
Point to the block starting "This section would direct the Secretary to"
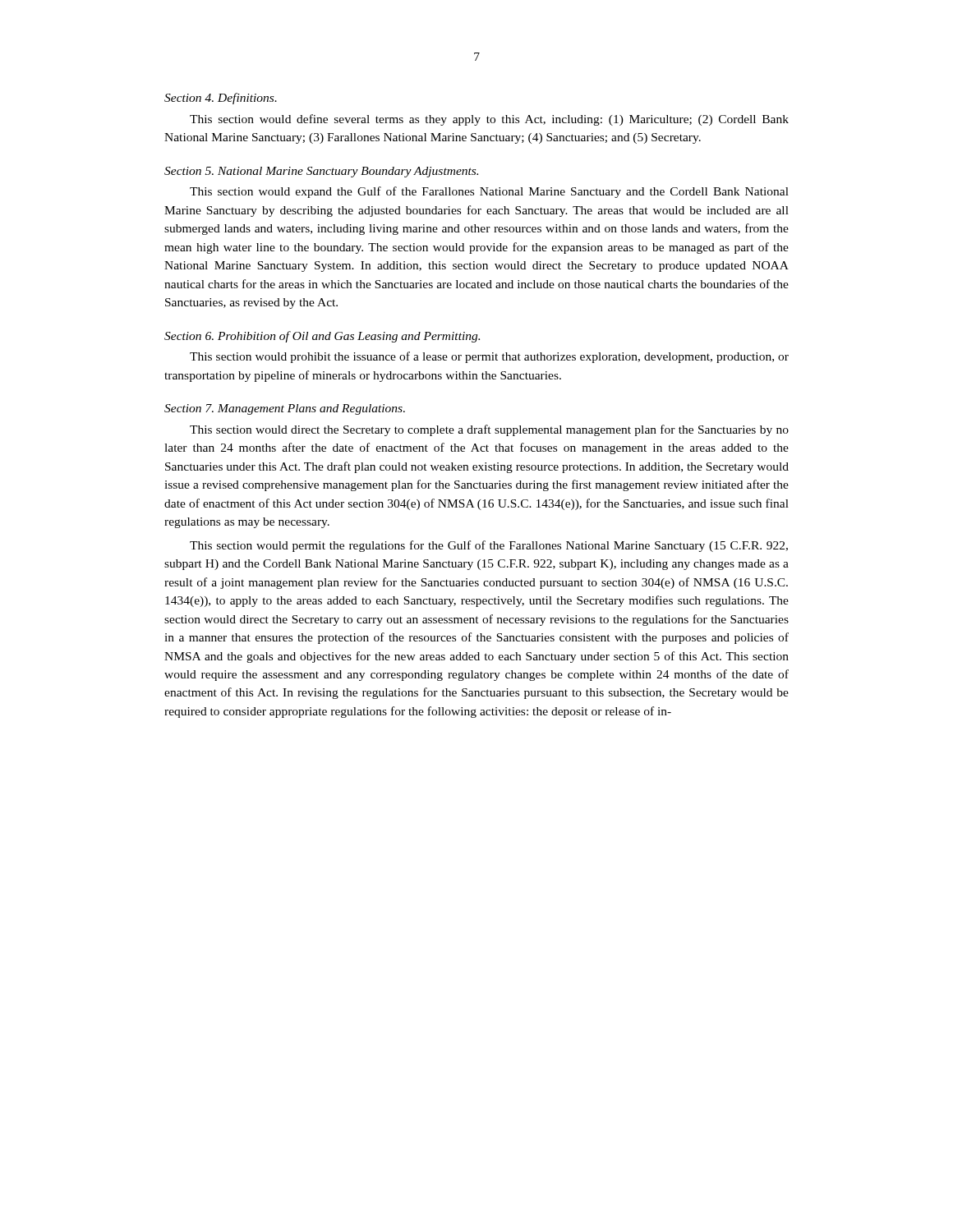[476, 475]
